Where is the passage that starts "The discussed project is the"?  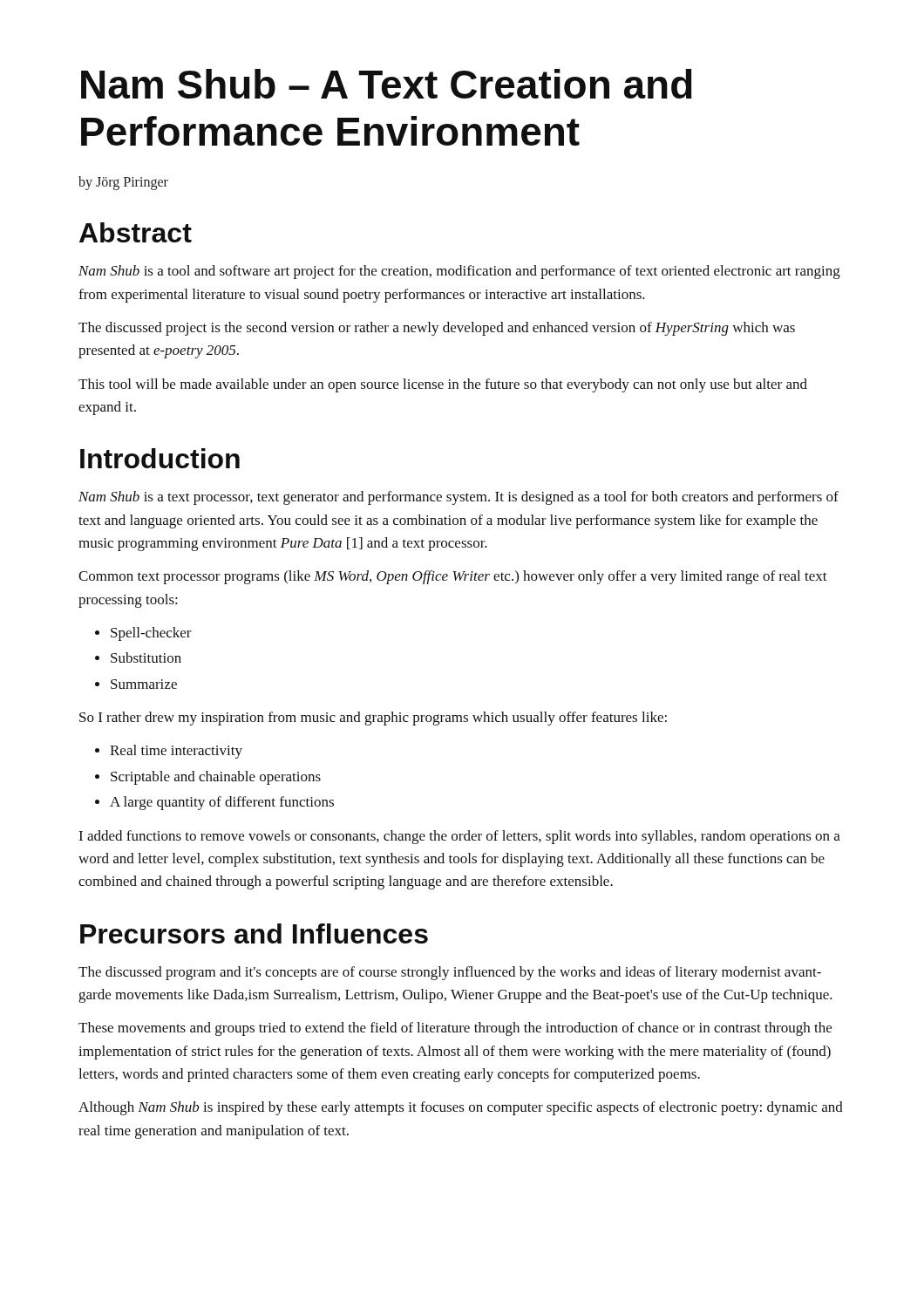click(462, 339)
